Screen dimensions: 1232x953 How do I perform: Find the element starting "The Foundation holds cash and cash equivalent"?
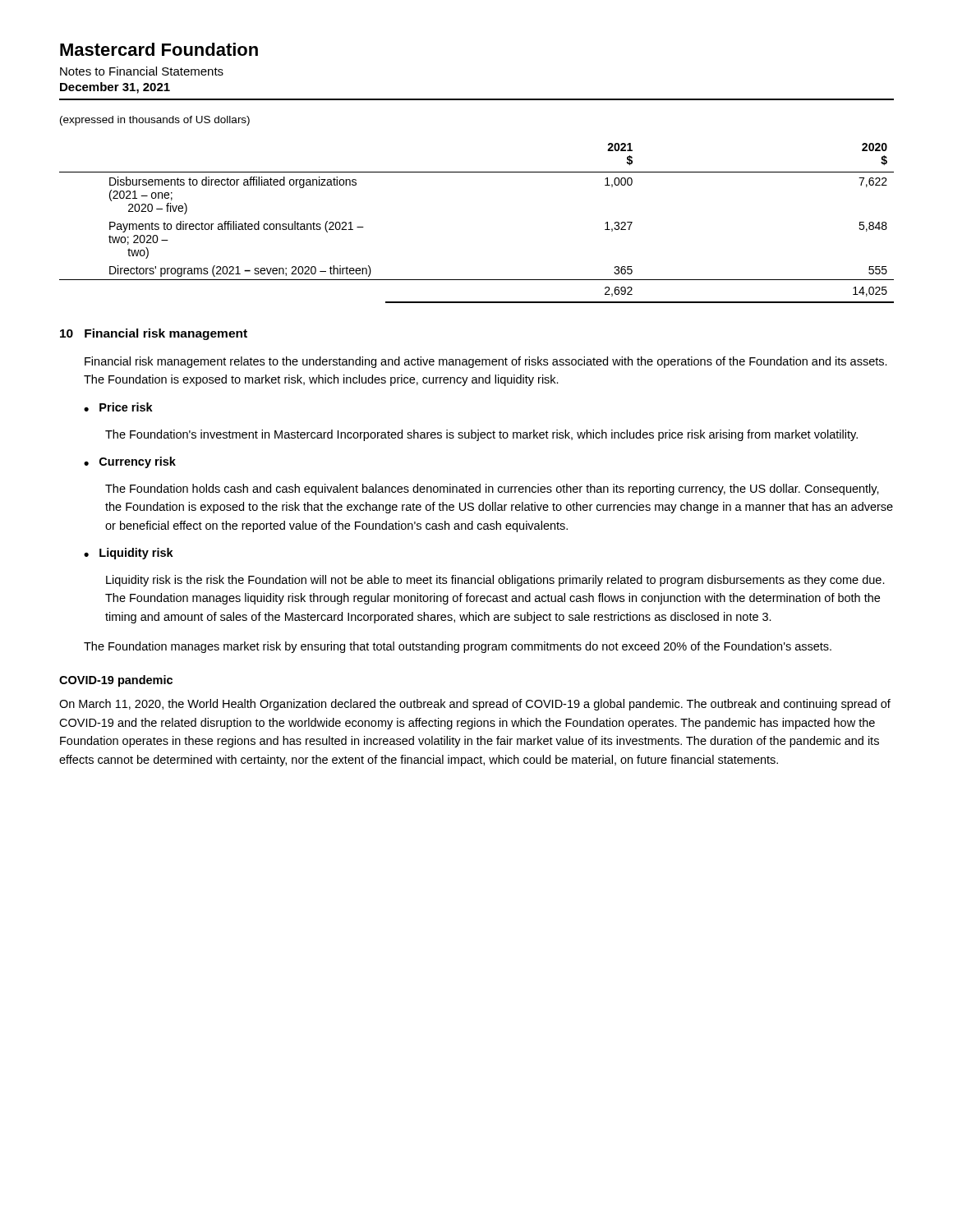pos(476,507)
